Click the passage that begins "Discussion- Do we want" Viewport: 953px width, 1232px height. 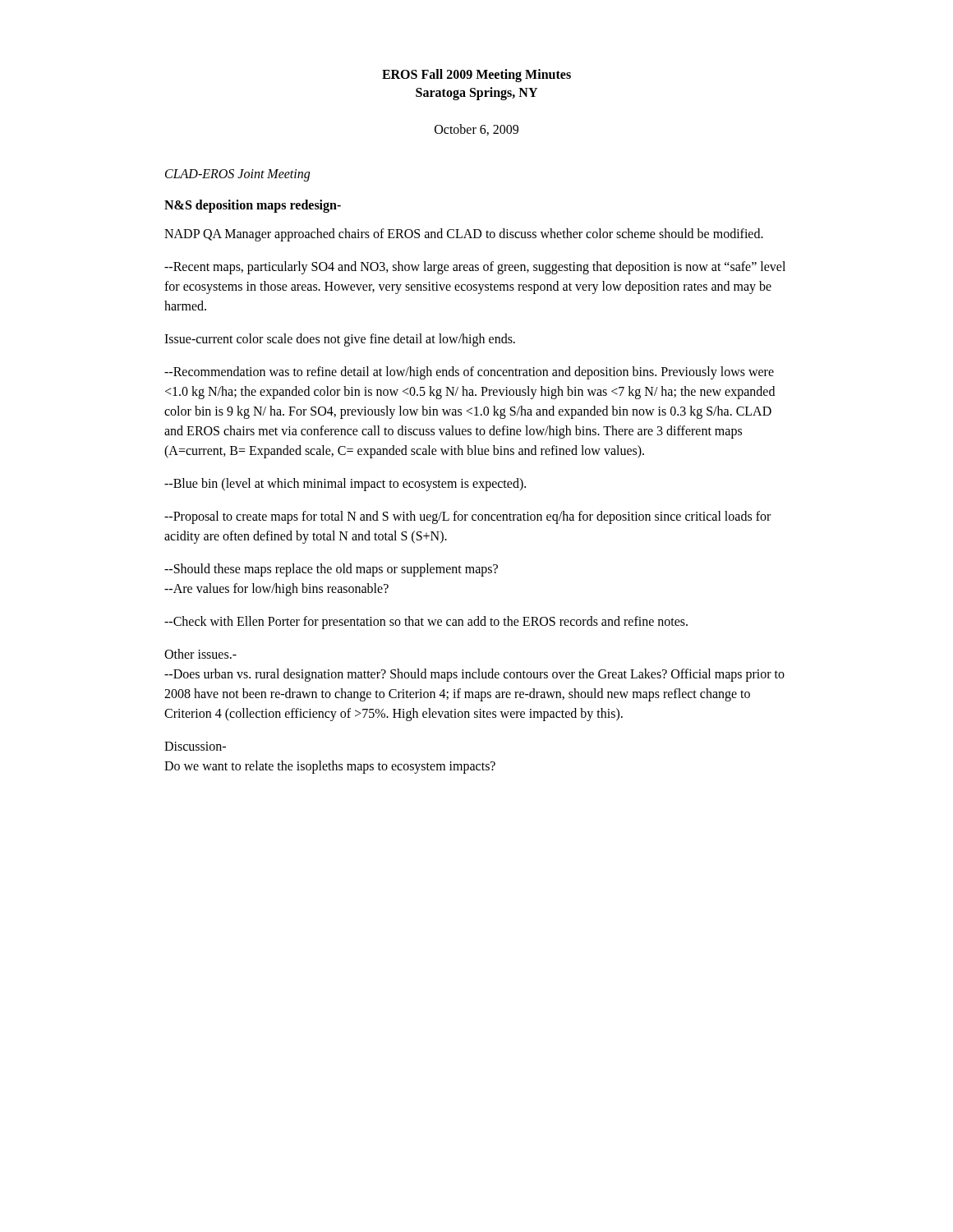coord(330,756)
